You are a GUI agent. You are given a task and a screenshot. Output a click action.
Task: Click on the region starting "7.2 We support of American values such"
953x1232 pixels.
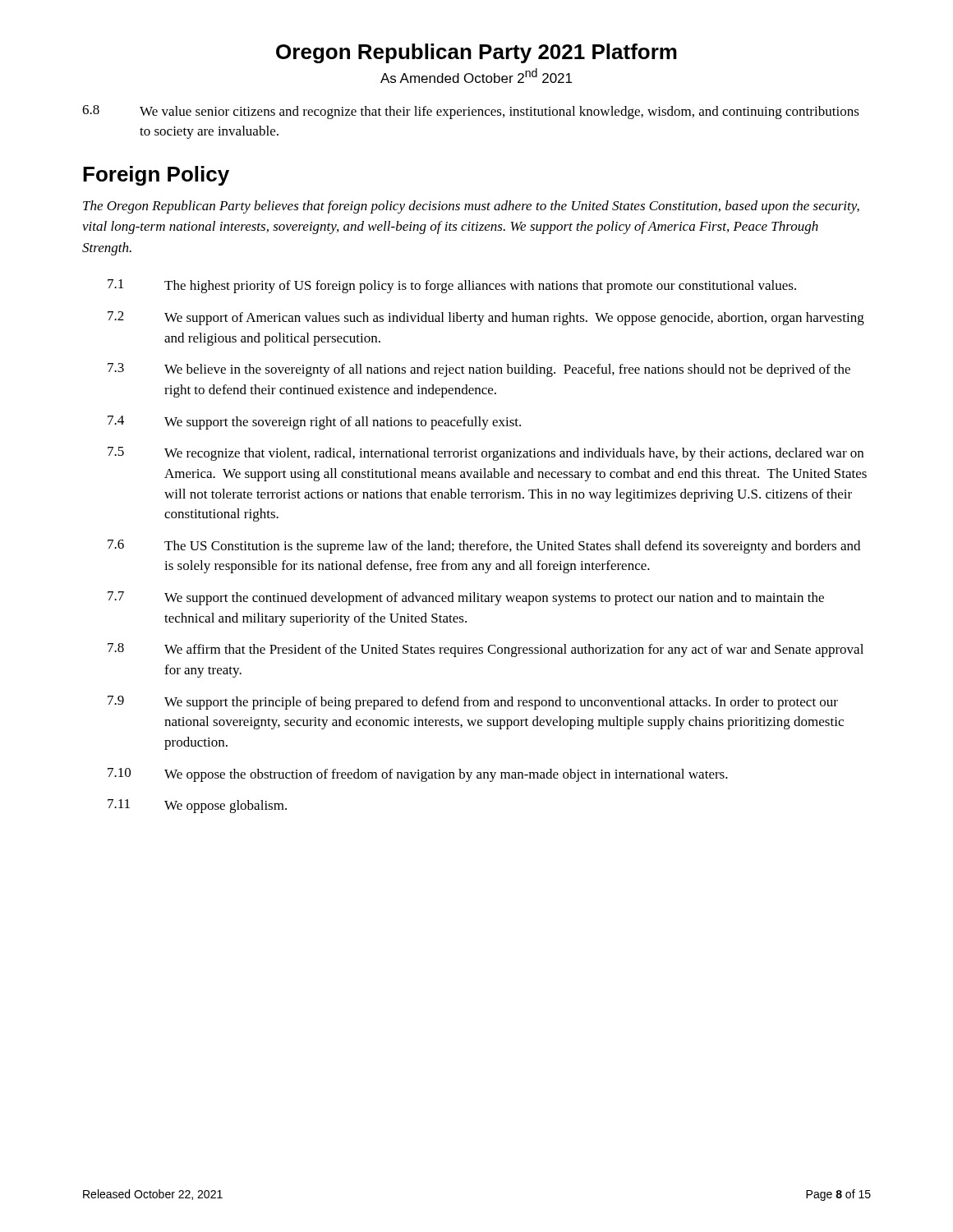click(x=489, y=328)
